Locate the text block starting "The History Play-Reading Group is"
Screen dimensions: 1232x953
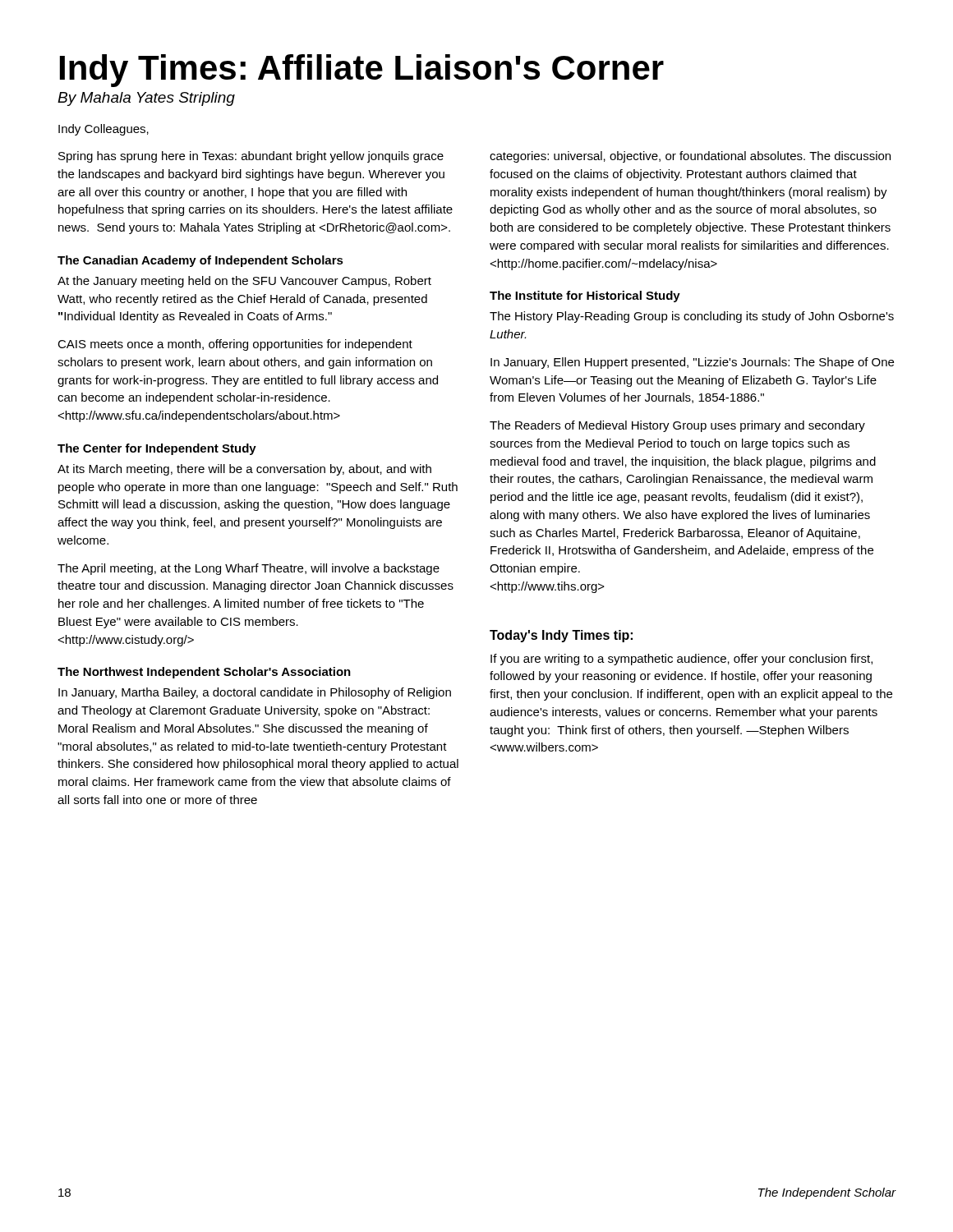(692, 325)
